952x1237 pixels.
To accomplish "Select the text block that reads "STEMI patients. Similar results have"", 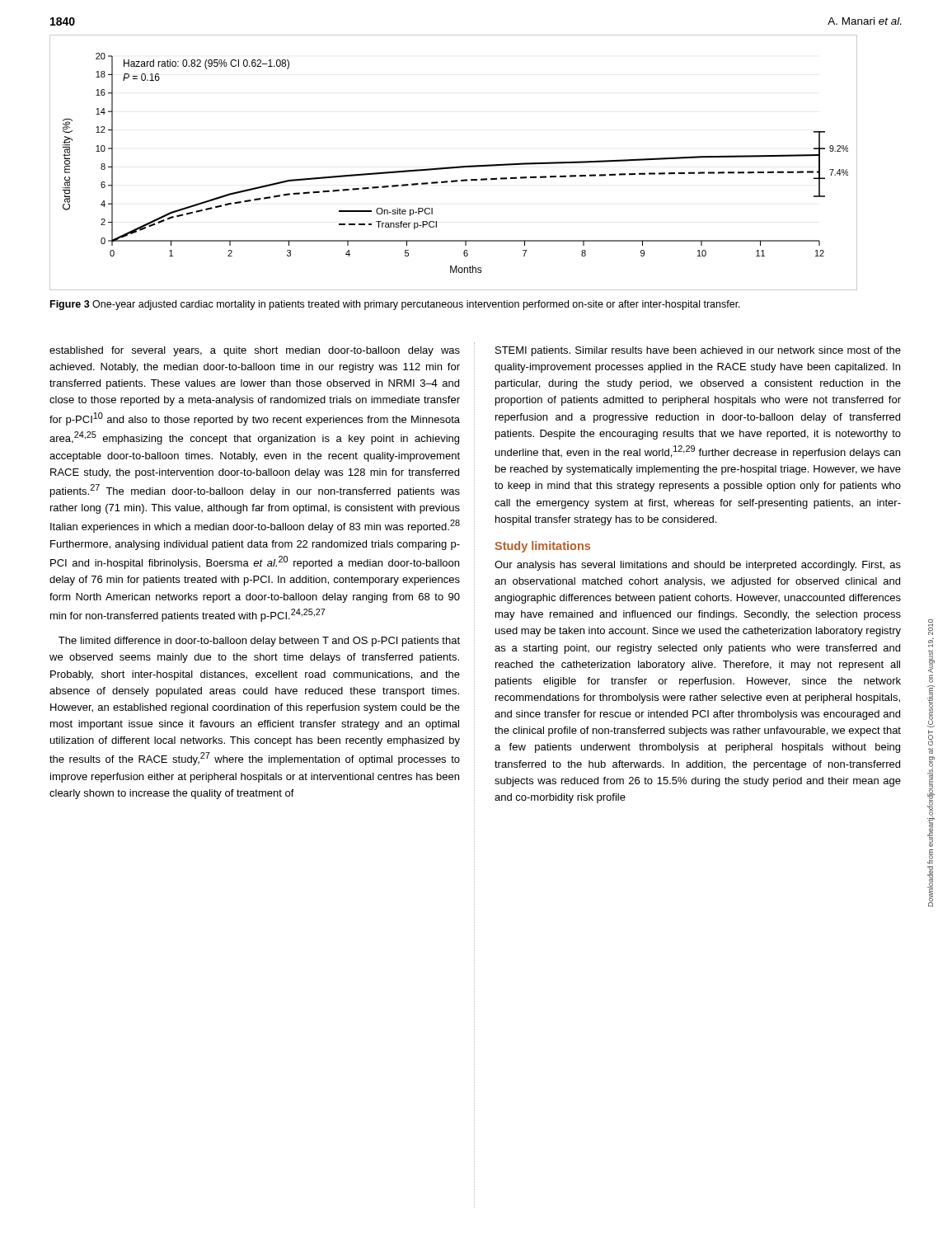I will (x=698, y=434).
